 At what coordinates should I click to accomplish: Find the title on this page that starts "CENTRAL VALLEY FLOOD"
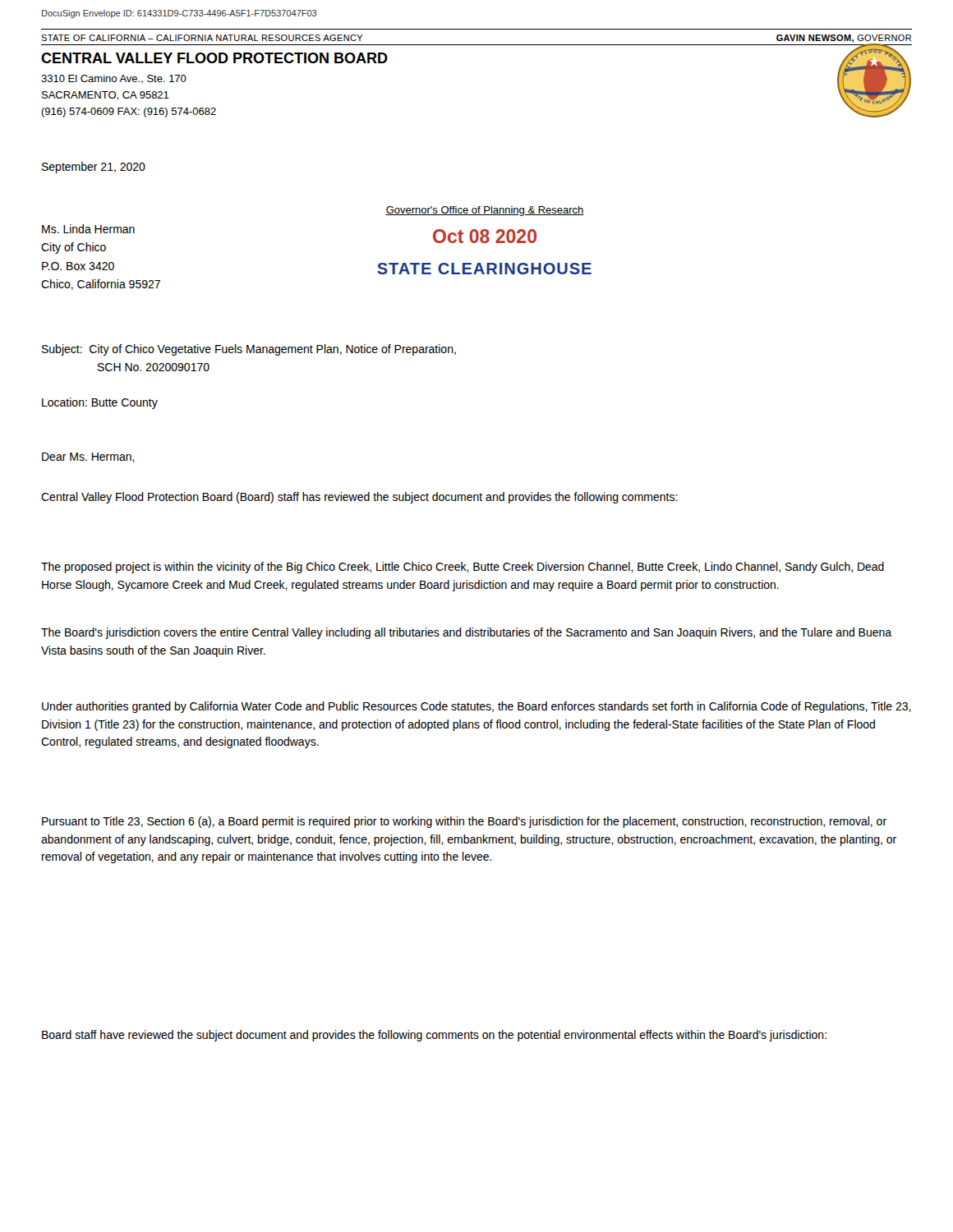point(214,58)
